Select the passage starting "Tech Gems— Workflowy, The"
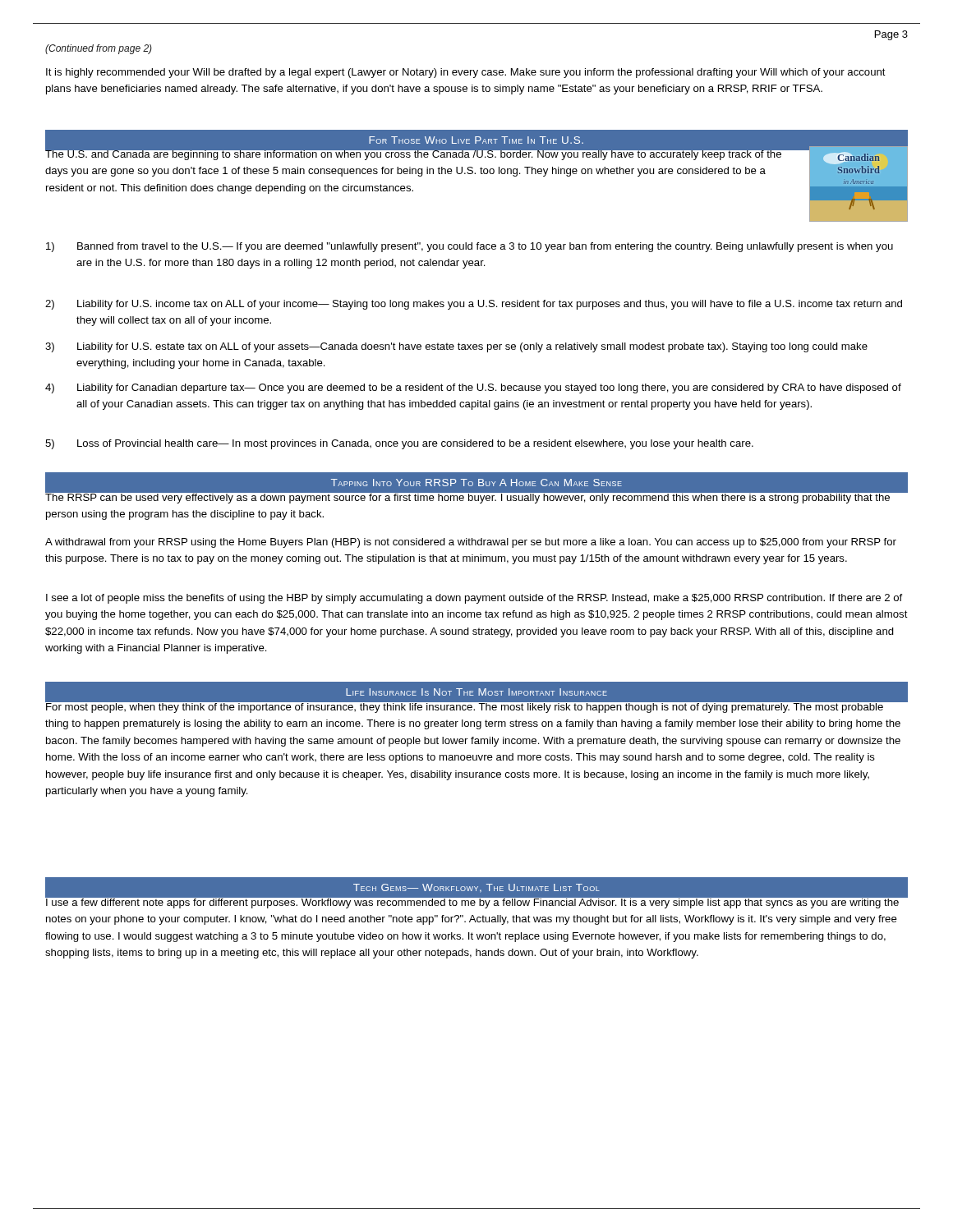953x1232 pixels. tap(476, 887)
